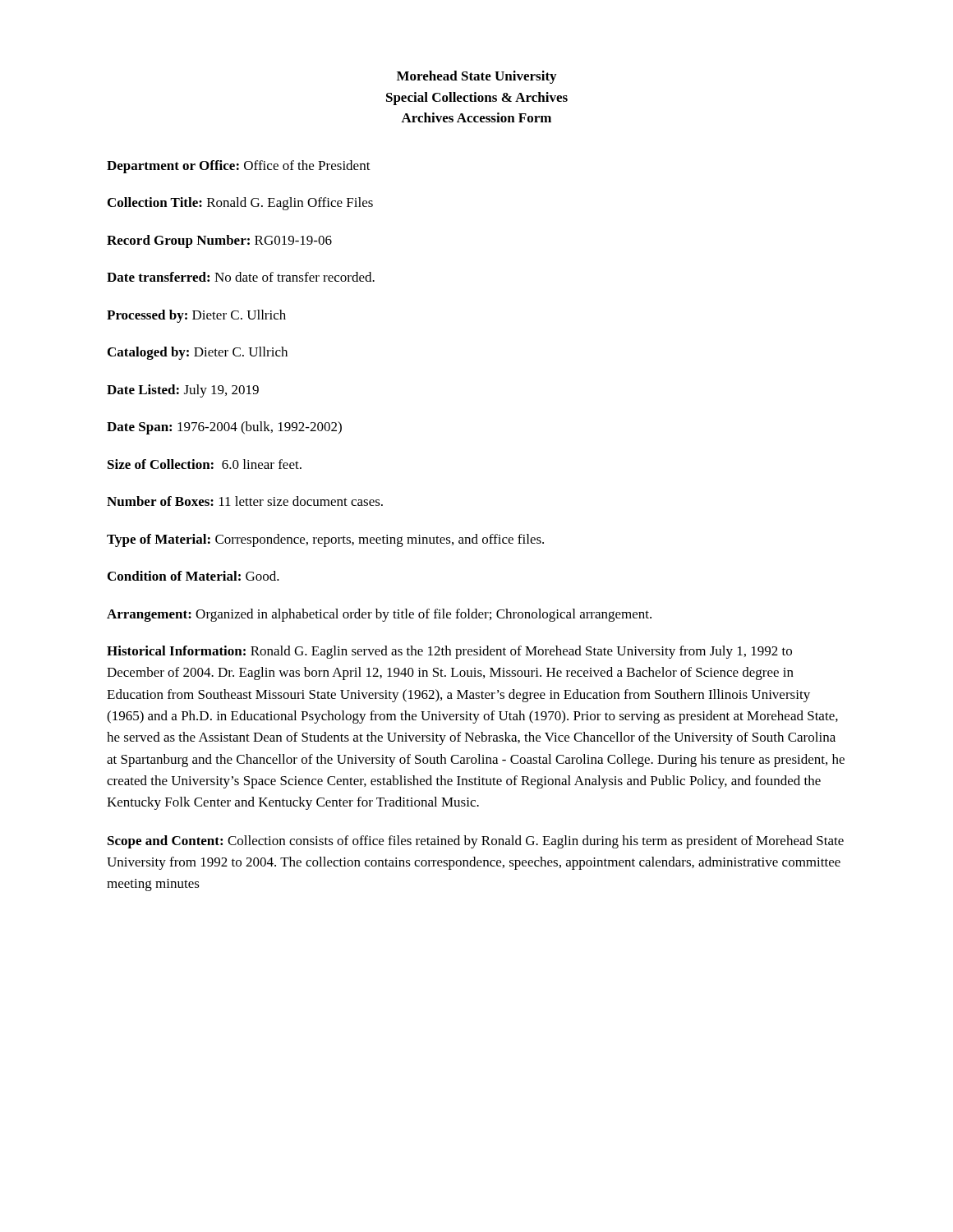953x1232 pixels.
Task: Select the text with the text "Date Span: 1976-2004 (bulk, 1992-2002)"
Action: (225, 427)
